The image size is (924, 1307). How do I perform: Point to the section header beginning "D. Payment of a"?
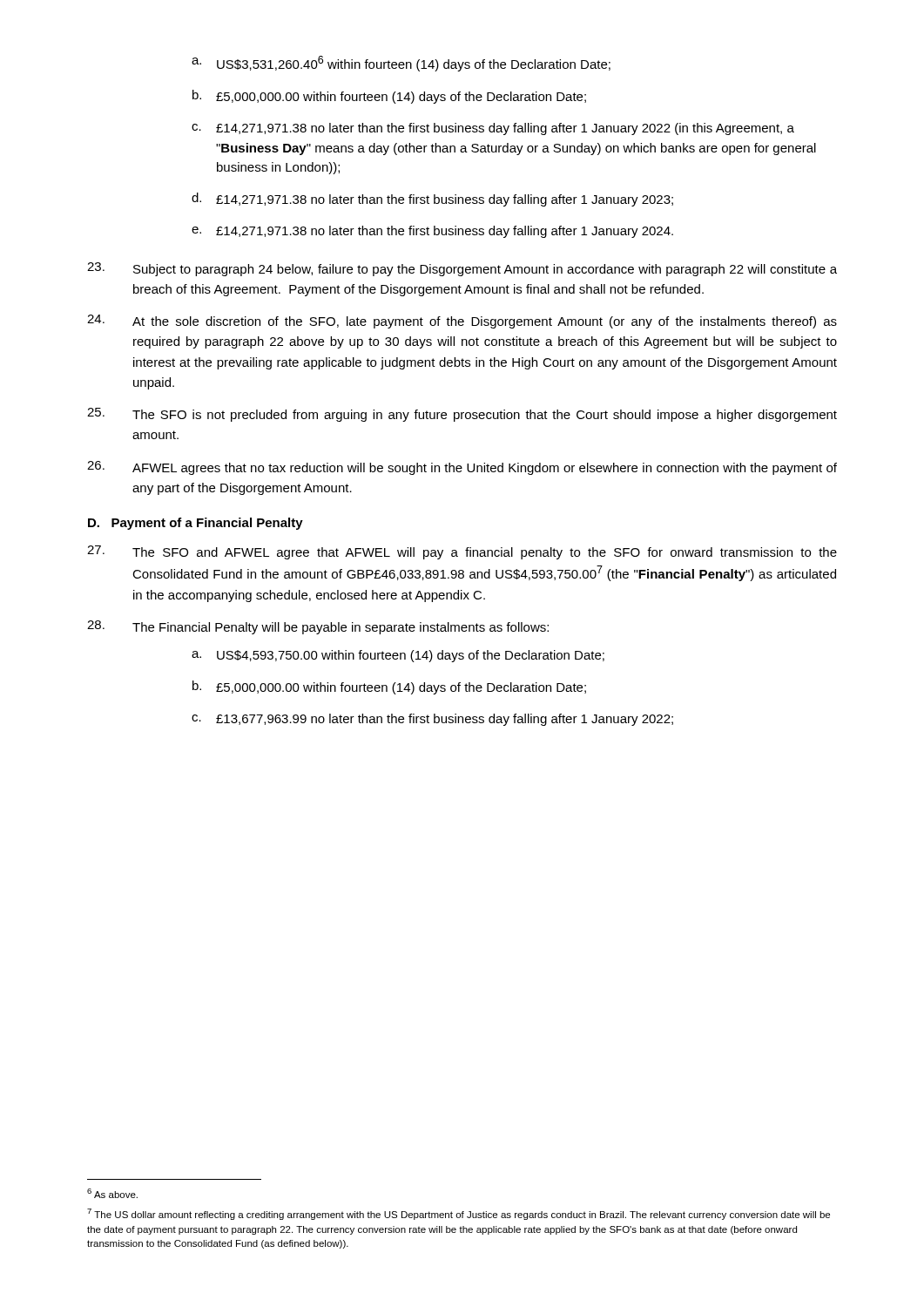coord(195,522)
